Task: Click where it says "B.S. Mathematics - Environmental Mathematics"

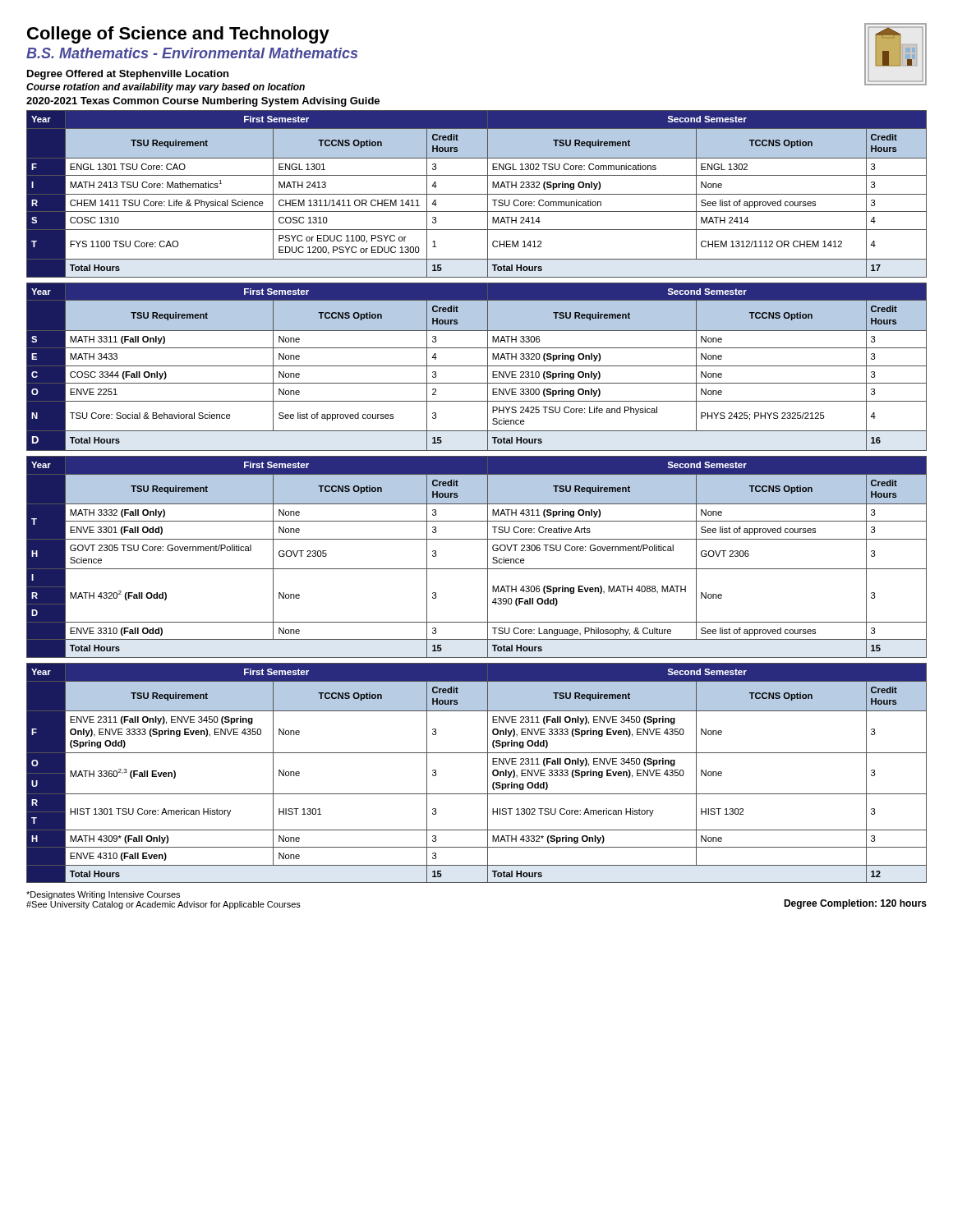Action: (192, 54)
